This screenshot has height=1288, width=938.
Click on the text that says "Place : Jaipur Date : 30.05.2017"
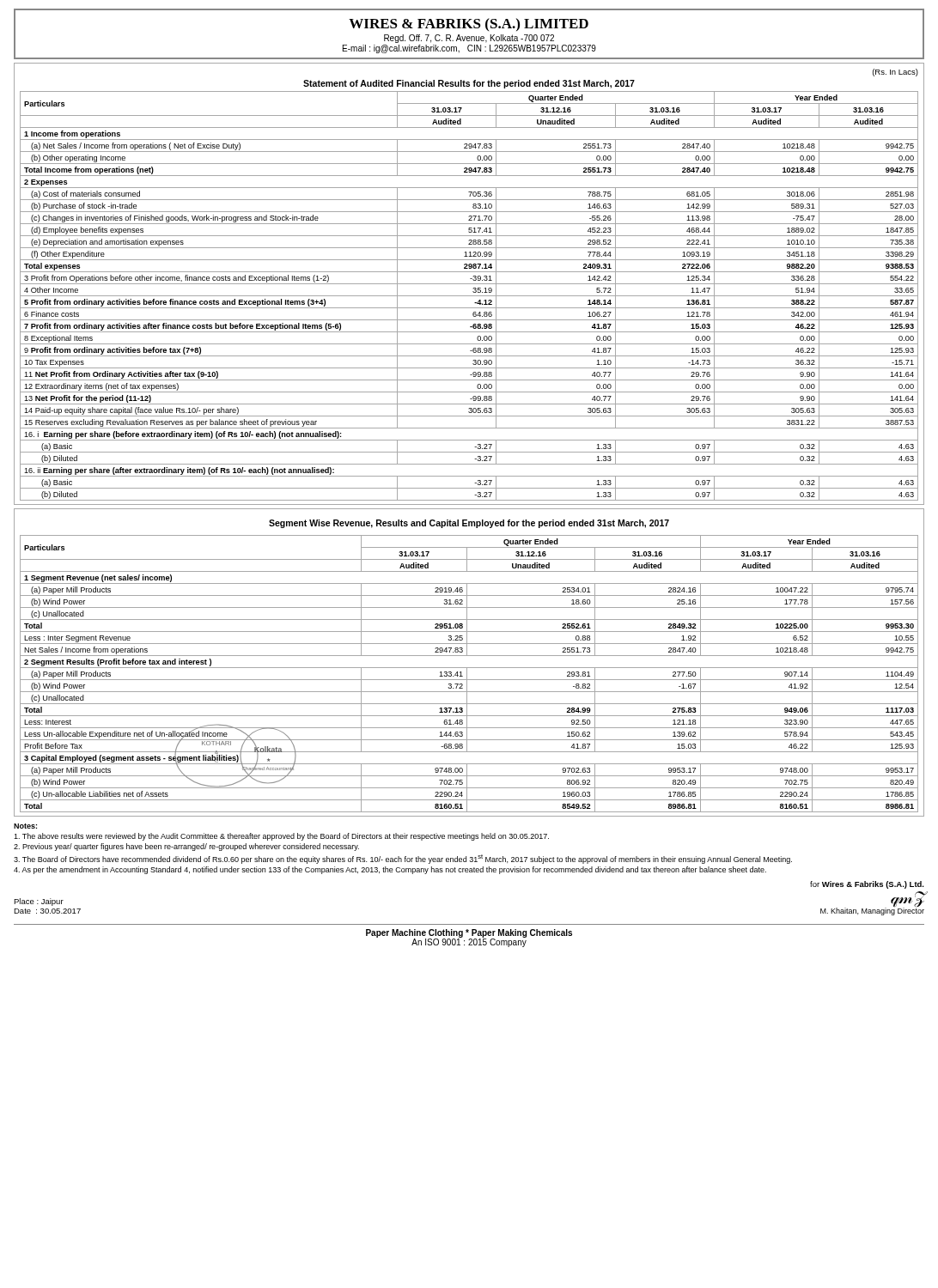point(47,906)
